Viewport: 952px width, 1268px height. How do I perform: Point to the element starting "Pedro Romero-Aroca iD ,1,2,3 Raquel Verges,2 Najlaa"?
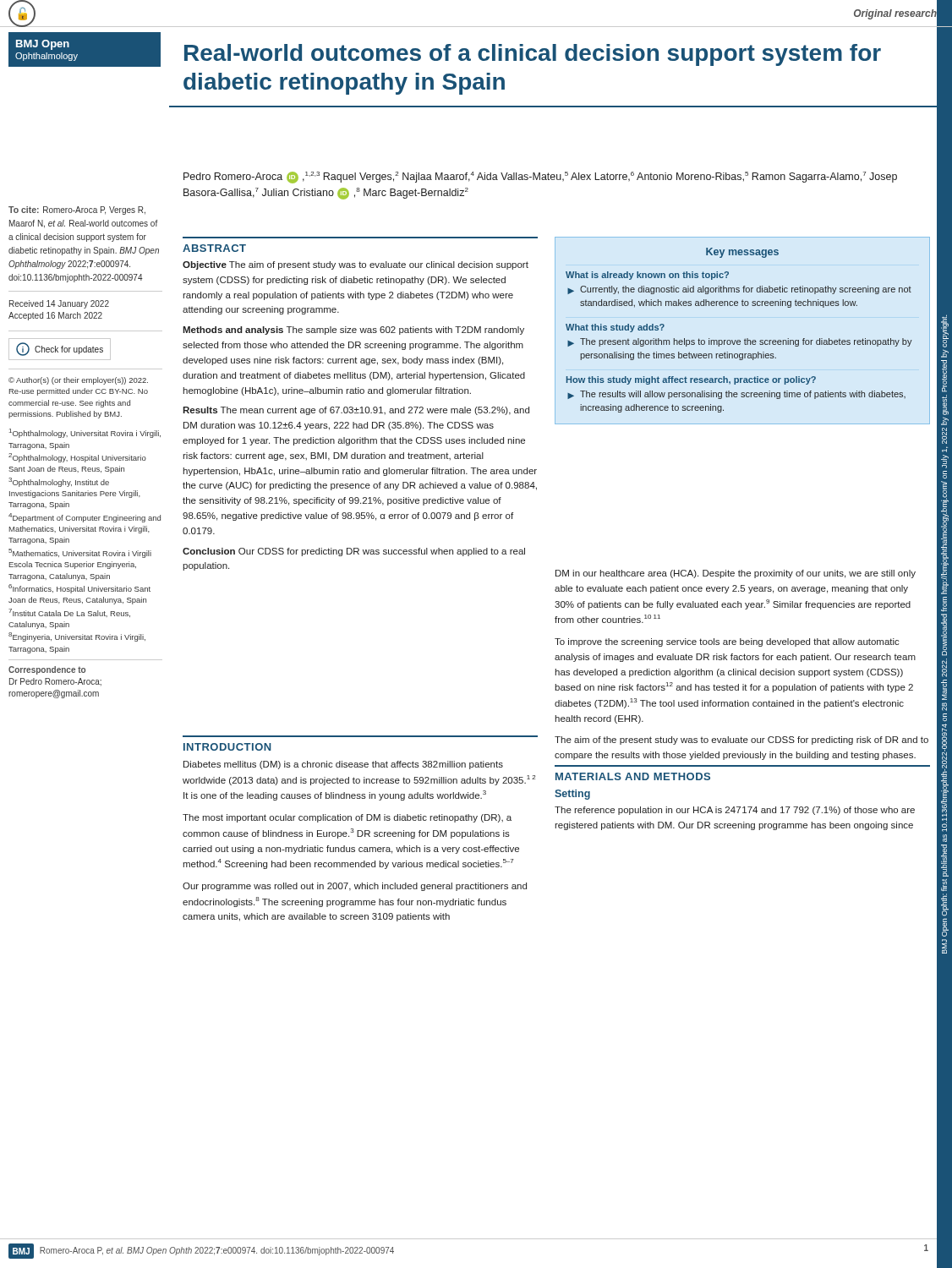click(x=540, y=184)
